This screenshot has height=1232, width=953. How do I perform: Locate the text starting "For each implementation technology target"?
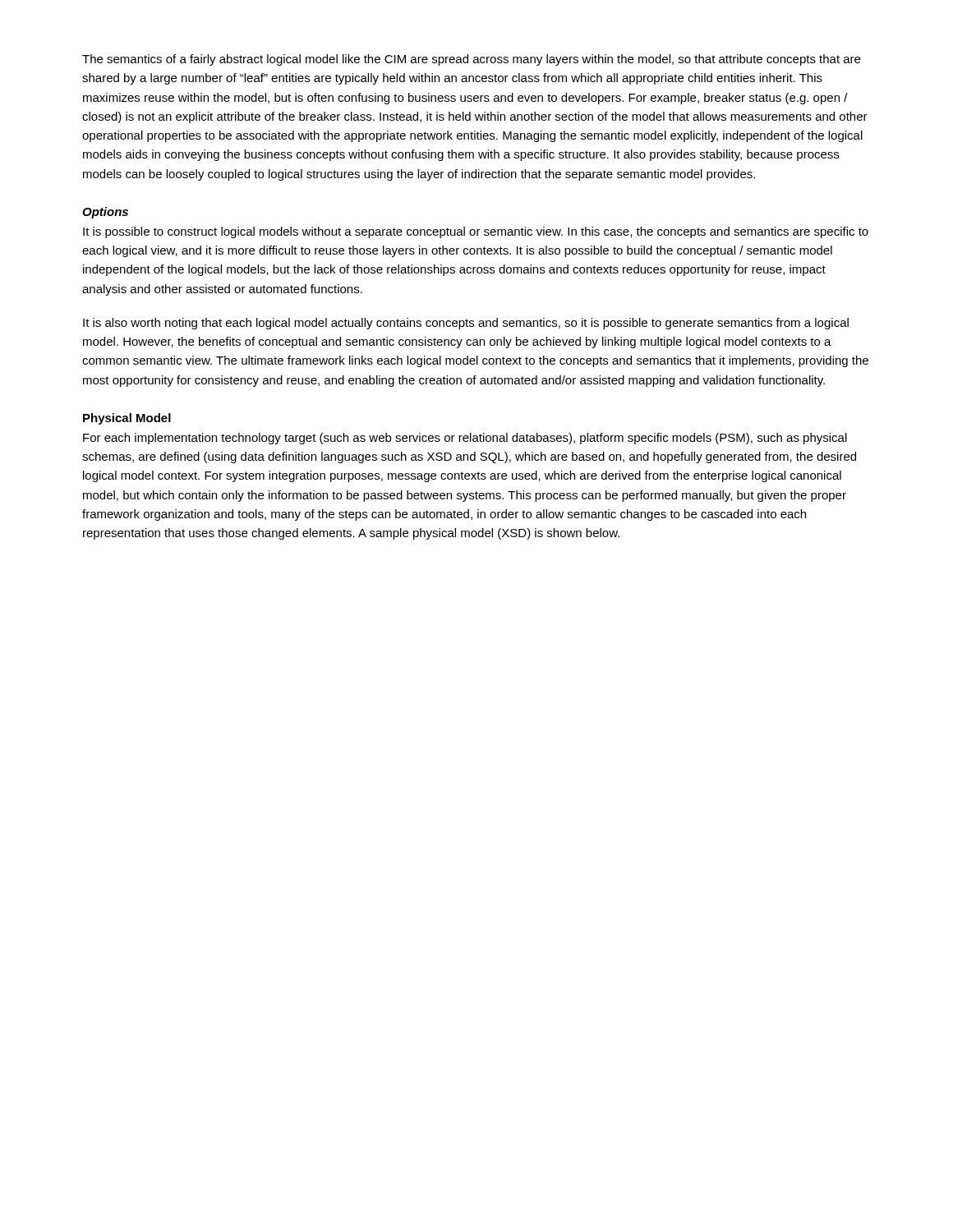point(470,485)
